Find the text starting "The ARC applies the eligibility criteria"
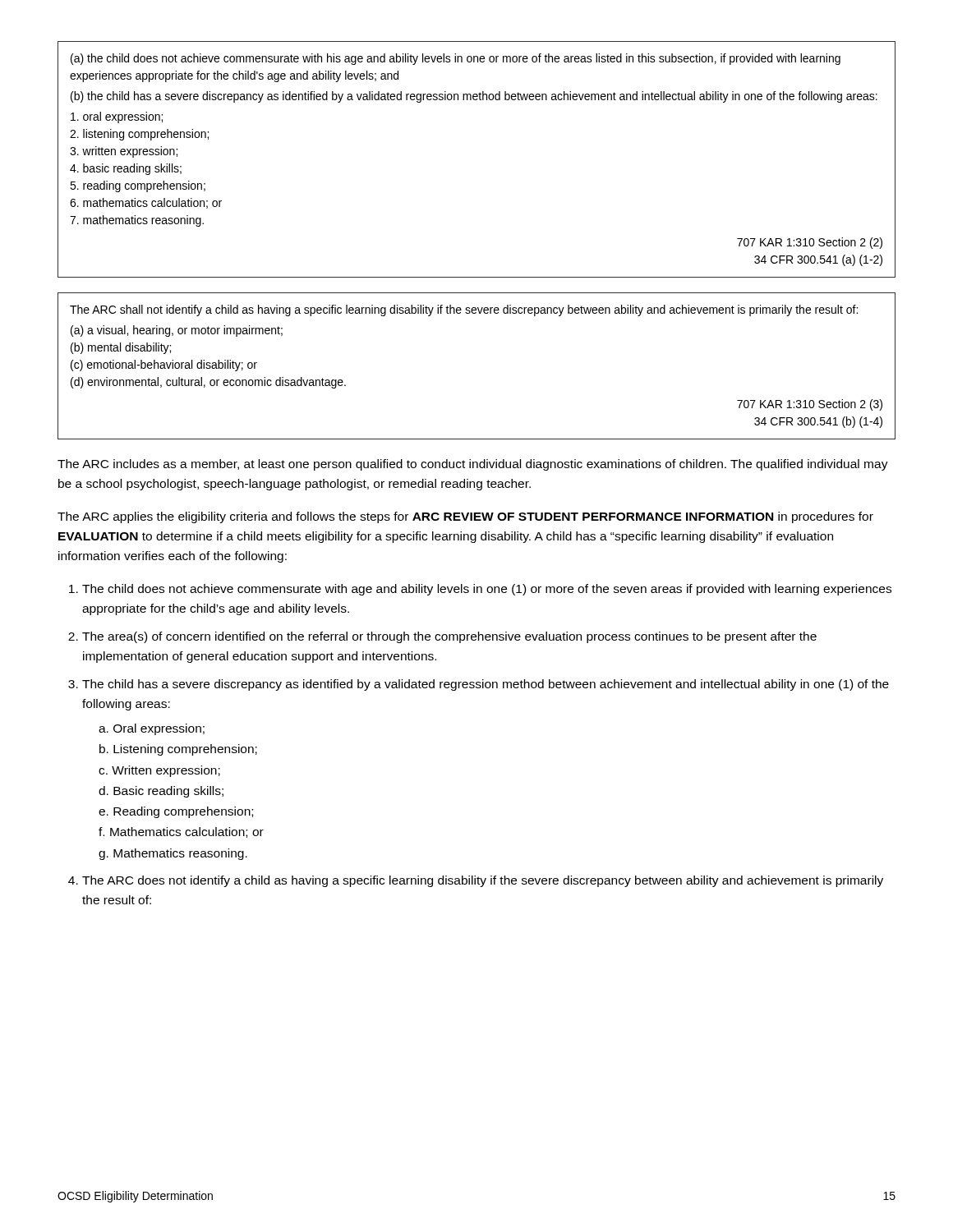Screen dimensions: 1232x953 pyautogui.click(x=465, y=536)
